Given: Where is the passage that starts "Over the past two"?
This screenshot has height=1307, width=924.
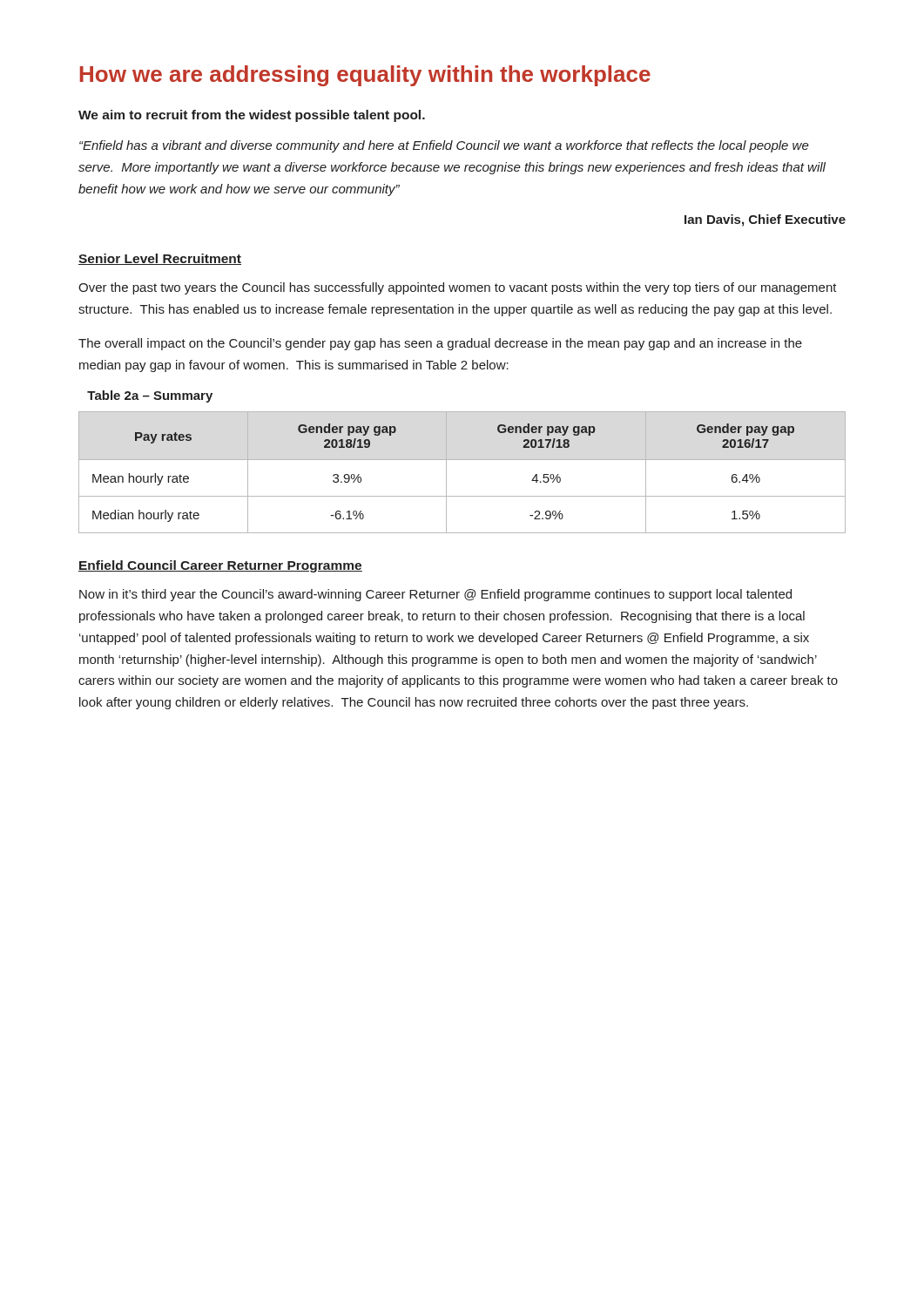Looking at the screenshot, I should point(462,299).
